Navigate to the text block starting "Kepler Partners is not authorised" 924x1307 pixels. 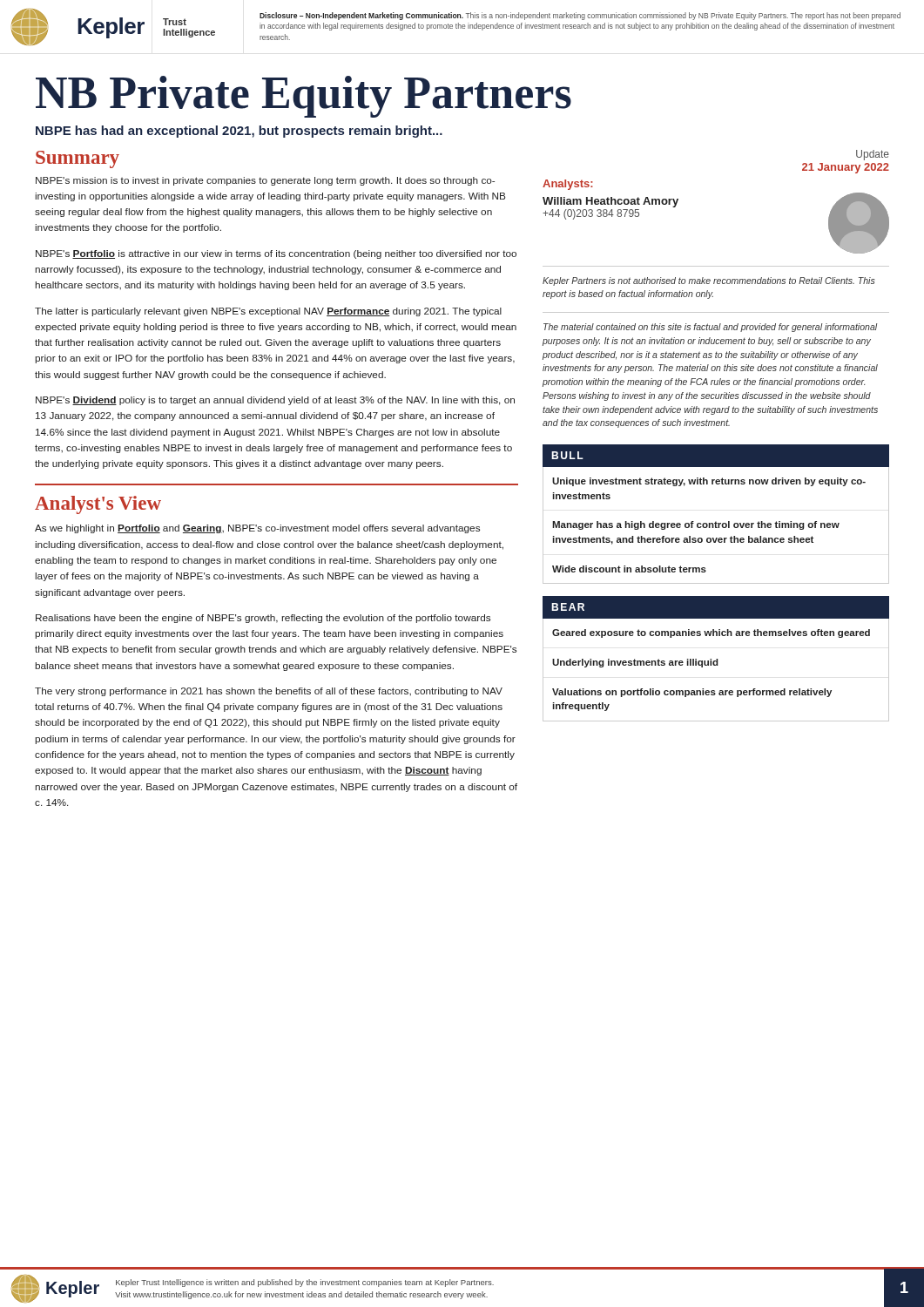709,287
